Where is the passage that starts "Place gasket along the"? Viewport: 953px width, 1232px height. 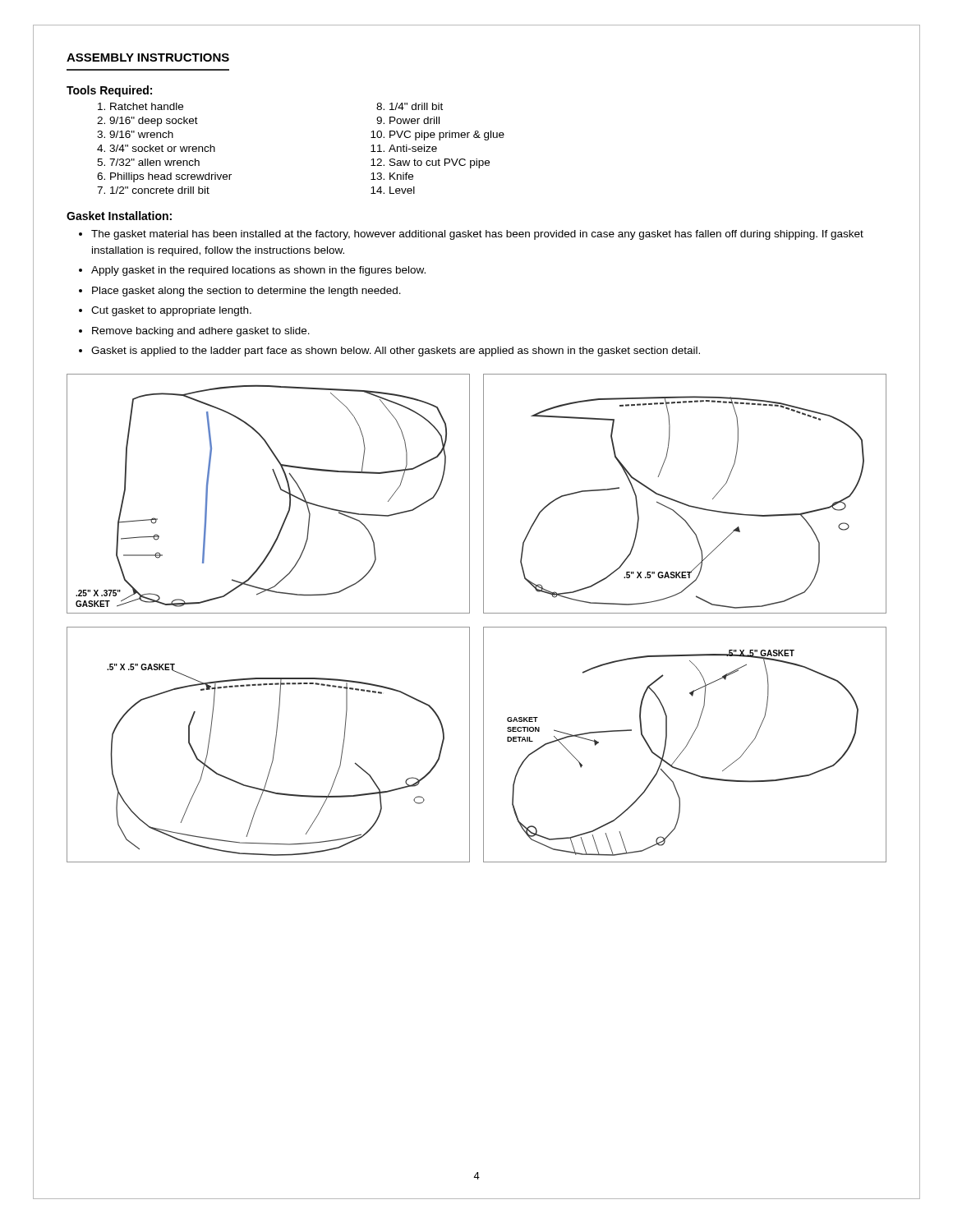[x=246, y=290]
